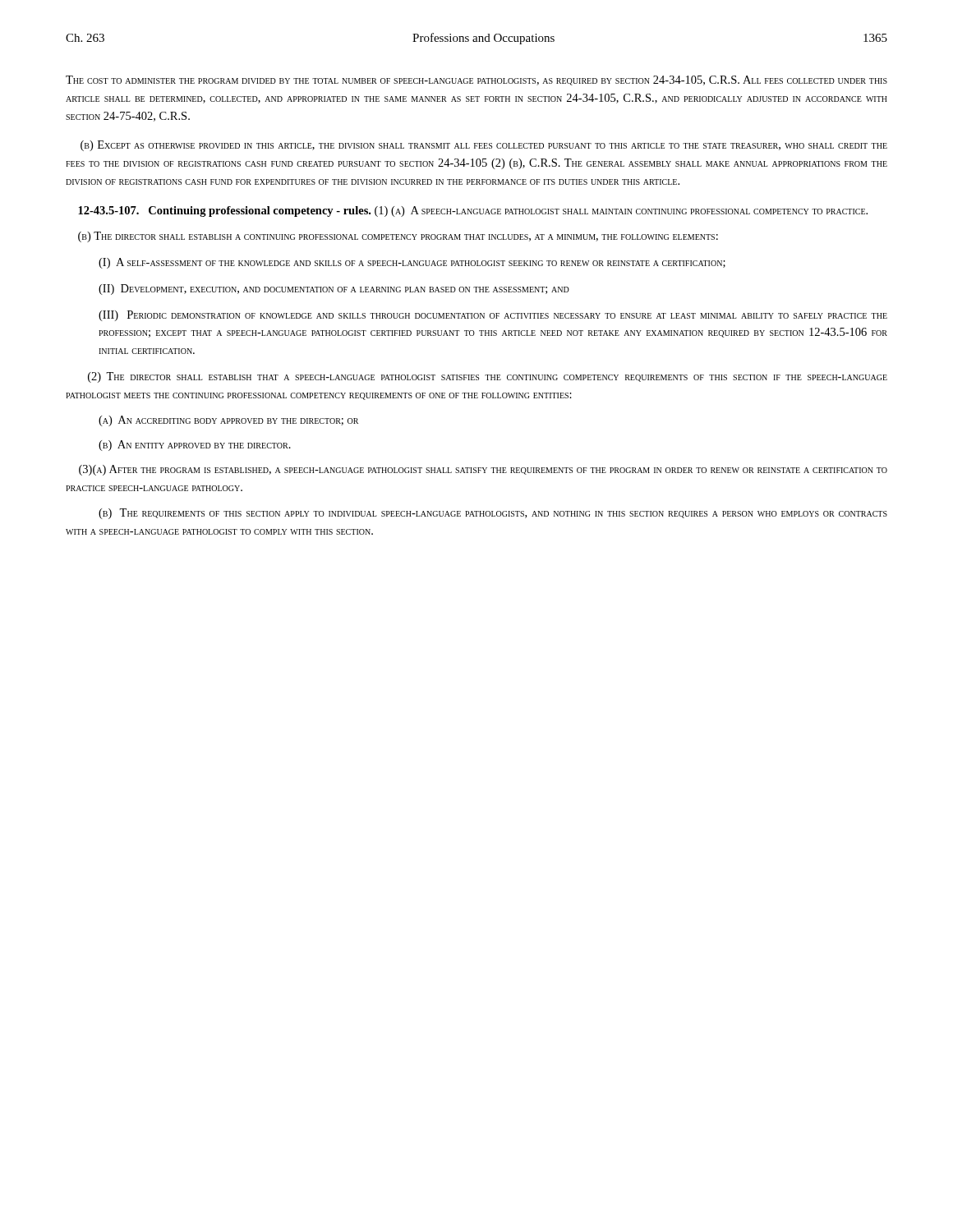
Task: Find the block on this page that starts "The cost to administer the"
Action: (476, 98)
